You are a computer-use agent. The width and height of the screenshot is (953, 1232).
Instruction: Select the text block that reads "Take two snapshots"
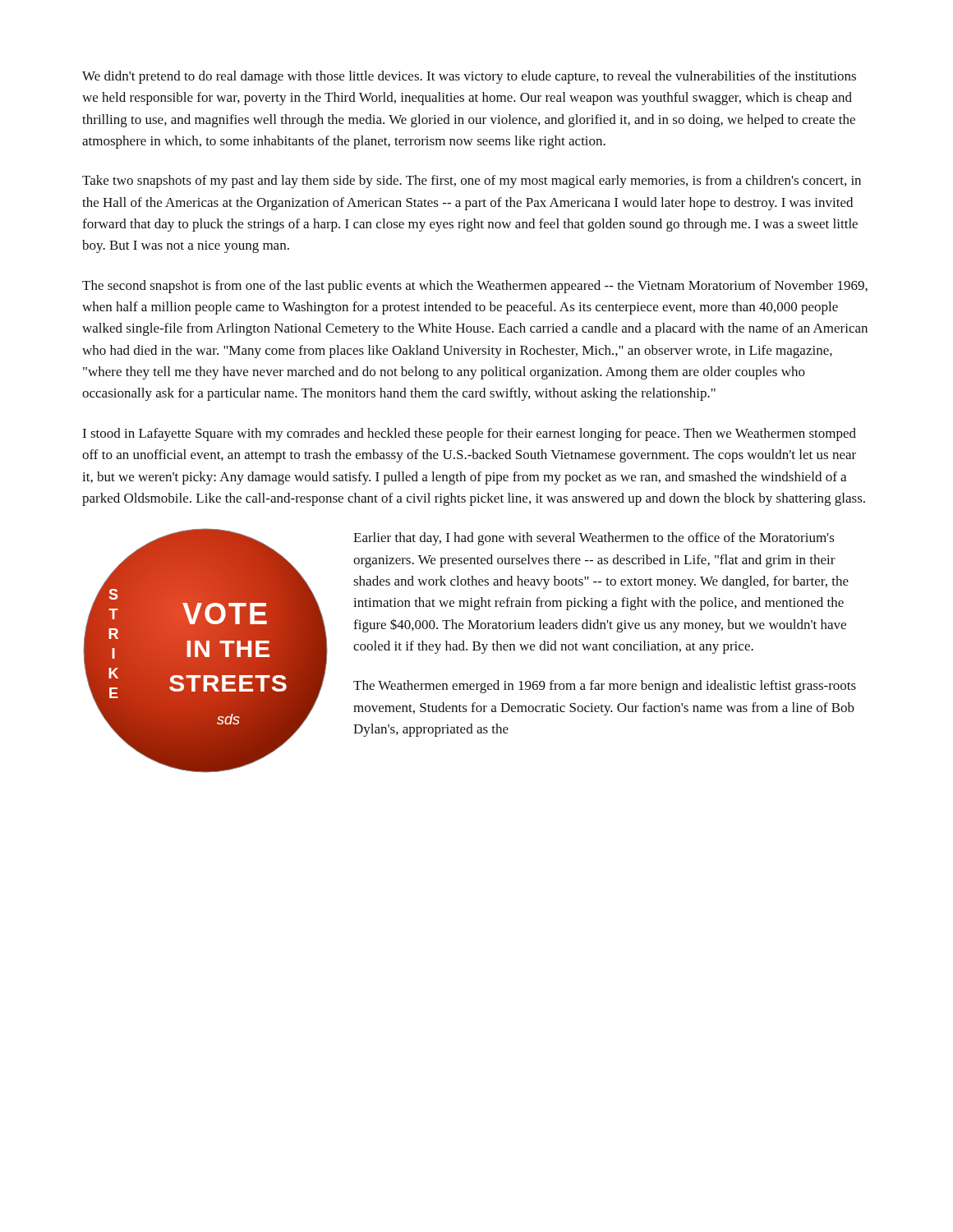472,213
